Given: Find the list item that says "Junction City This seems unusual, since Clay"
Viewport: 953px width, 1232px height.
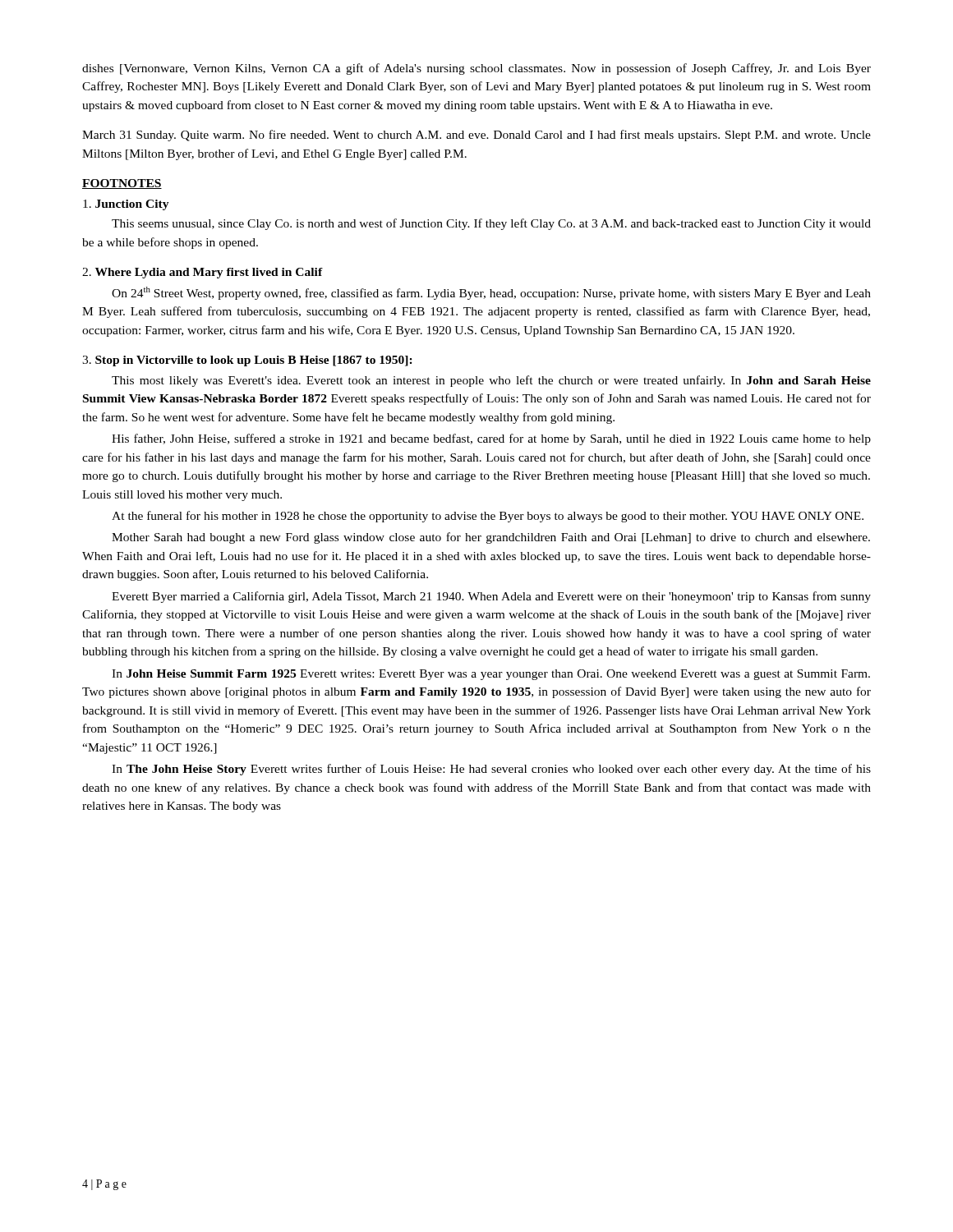Looking at the screenshot, I should click(x=476, y=223).
